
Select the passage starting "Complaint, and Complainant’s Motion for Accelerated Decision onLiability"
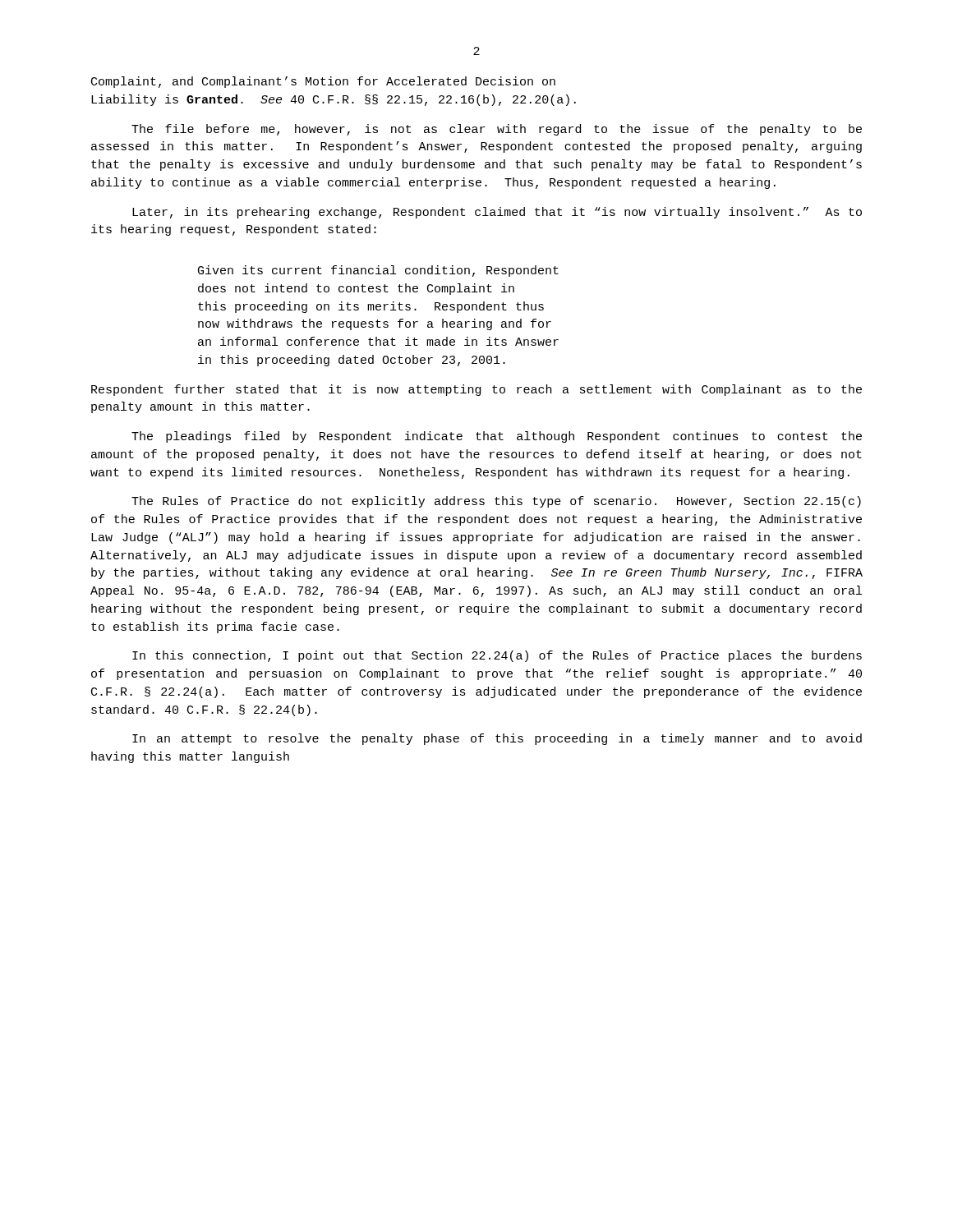click(x=334, y=91)
